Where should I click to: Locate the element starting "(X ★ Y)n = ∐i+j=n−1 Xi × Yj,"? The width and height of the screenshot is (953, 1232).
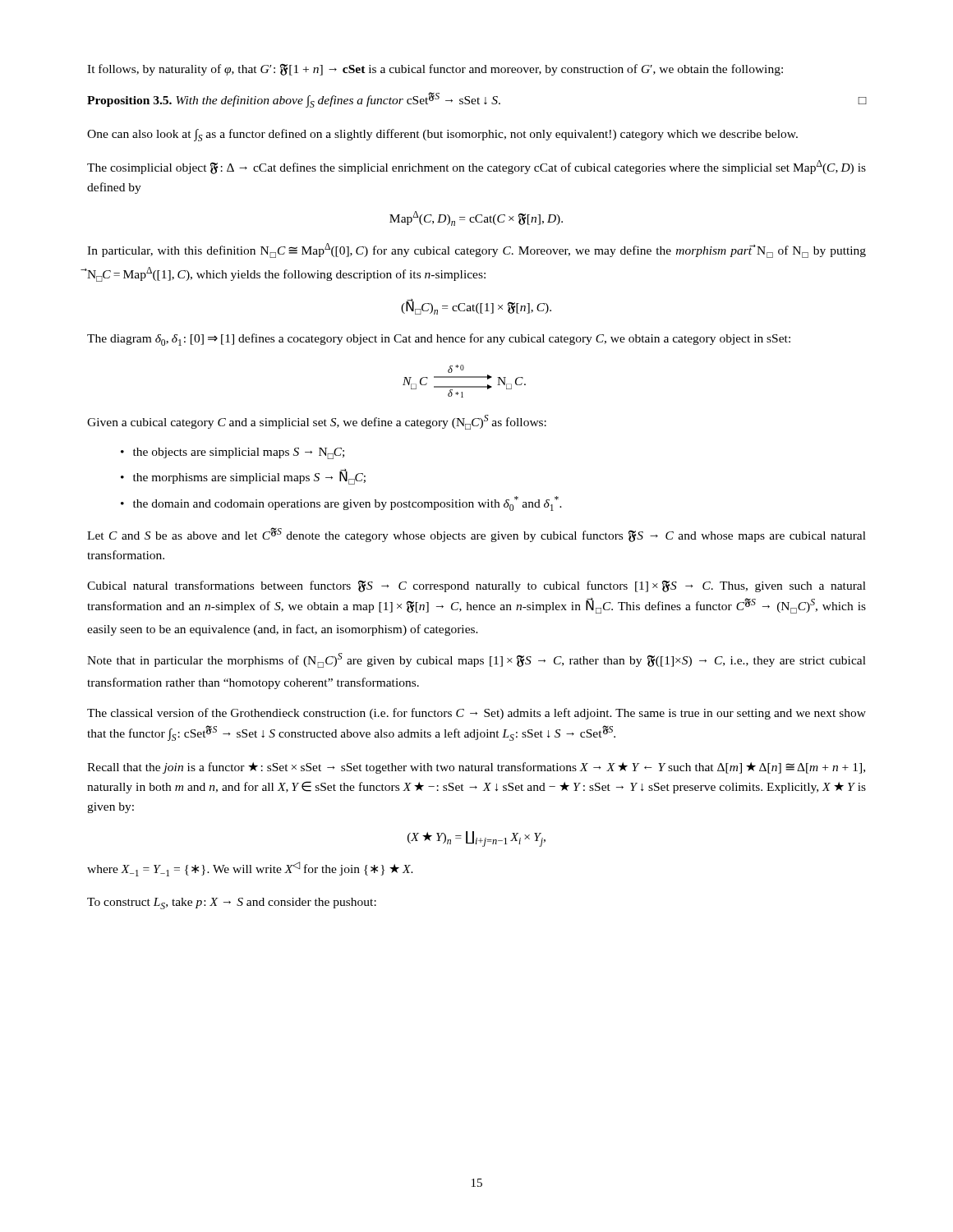point(476,838)
